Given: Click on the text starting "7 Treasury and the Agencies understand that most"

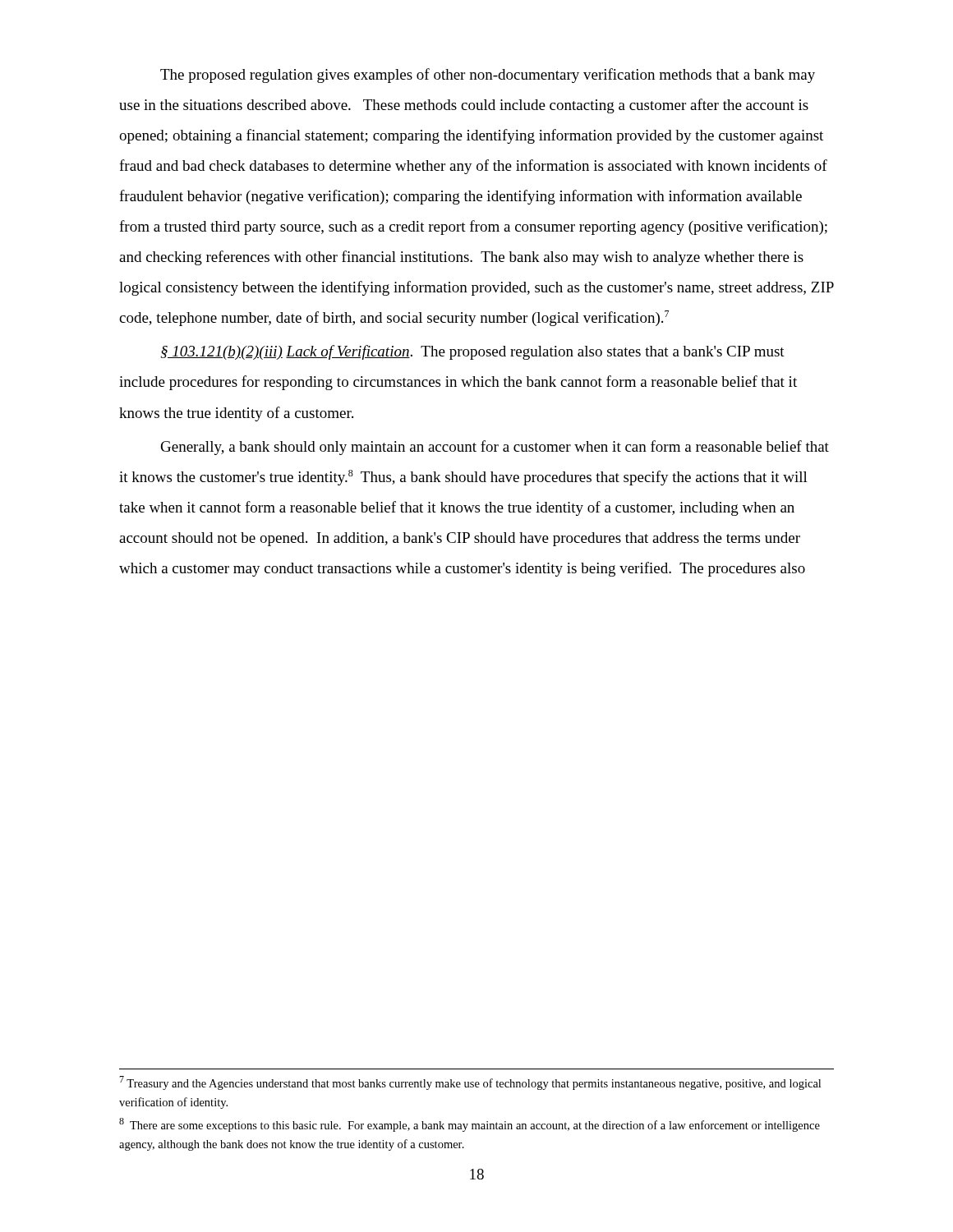Looking at the screenshot, I should [x=470, y=1091].
